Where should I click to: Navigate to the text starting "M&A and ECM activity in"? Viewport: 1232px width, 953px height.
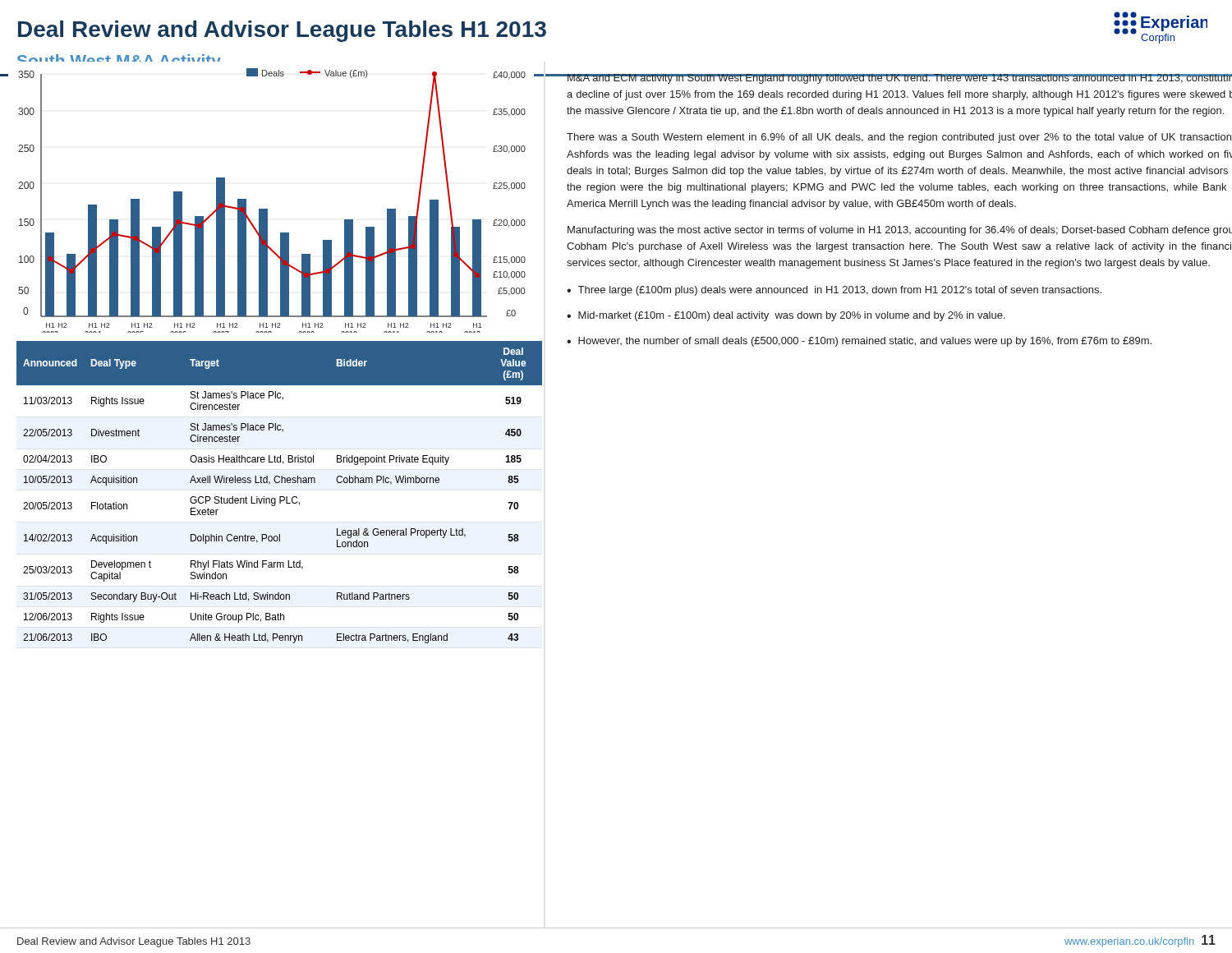pyautogui.click(x=899, y=94)
